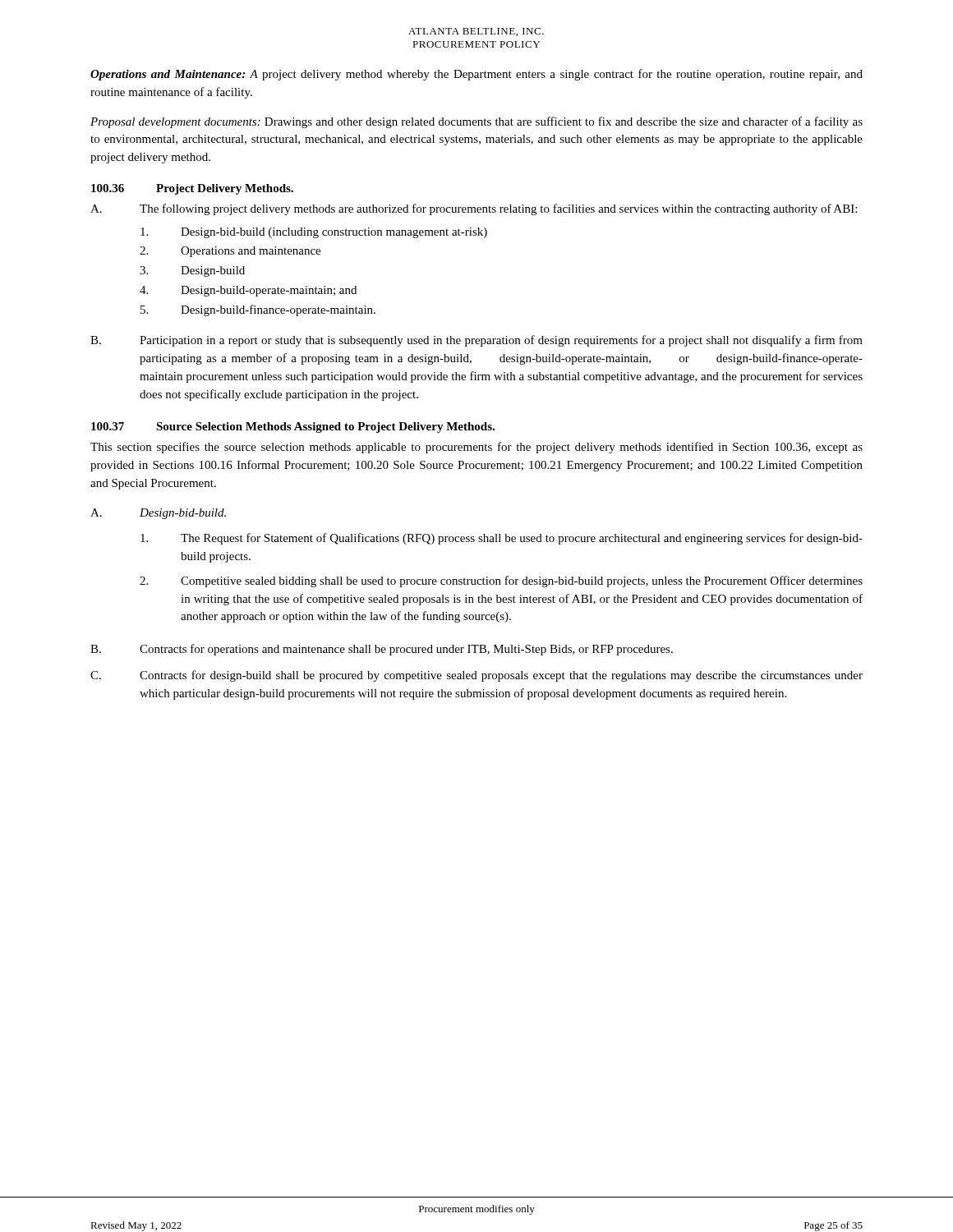Screen dimensions: 1232x953
Task: Where is the passage that starts "C. Contracts for design-build shall be"?
Action: [x=476, y=685]
